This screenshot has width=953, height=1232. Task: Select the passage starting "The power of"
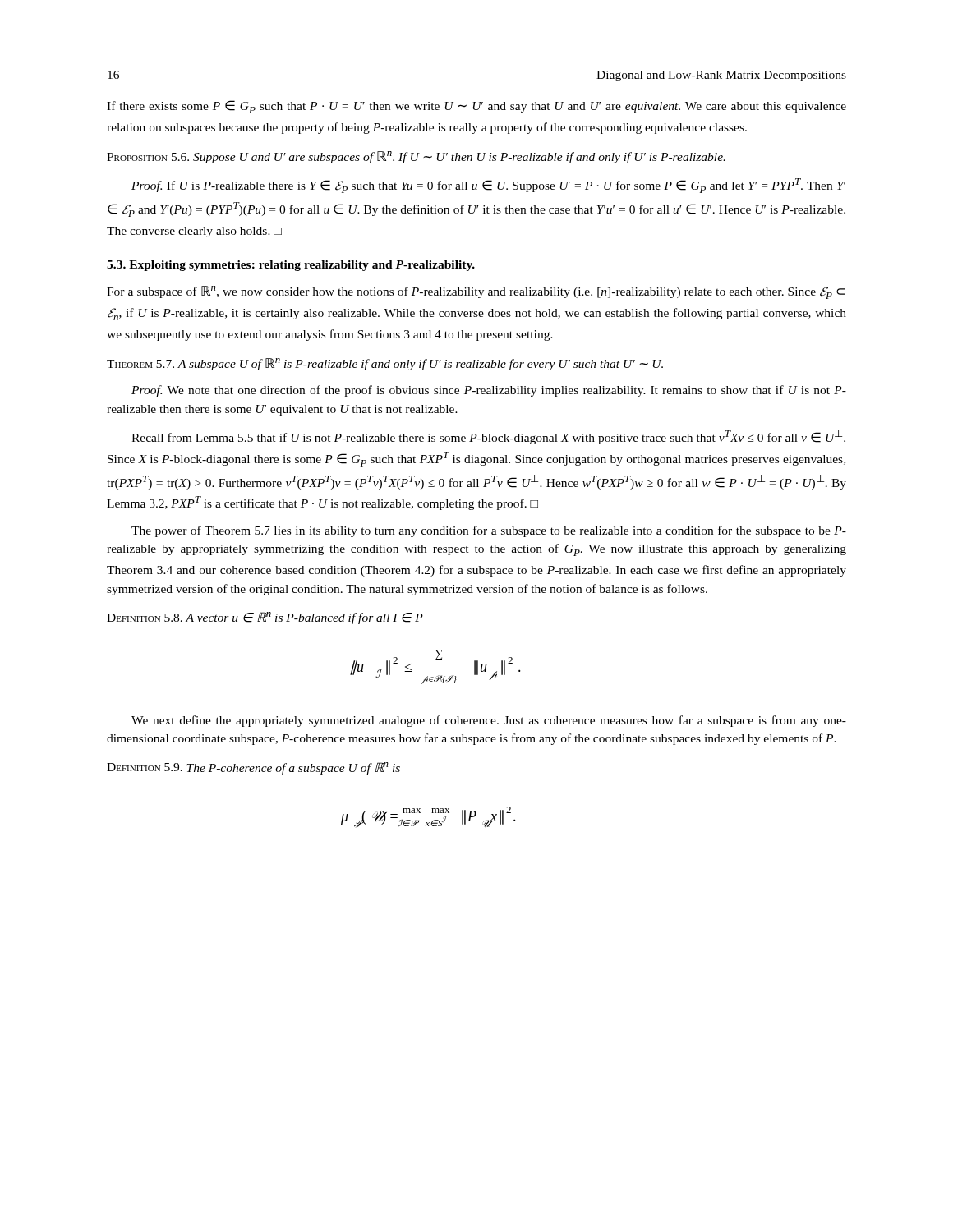click(x=476, y=560)
